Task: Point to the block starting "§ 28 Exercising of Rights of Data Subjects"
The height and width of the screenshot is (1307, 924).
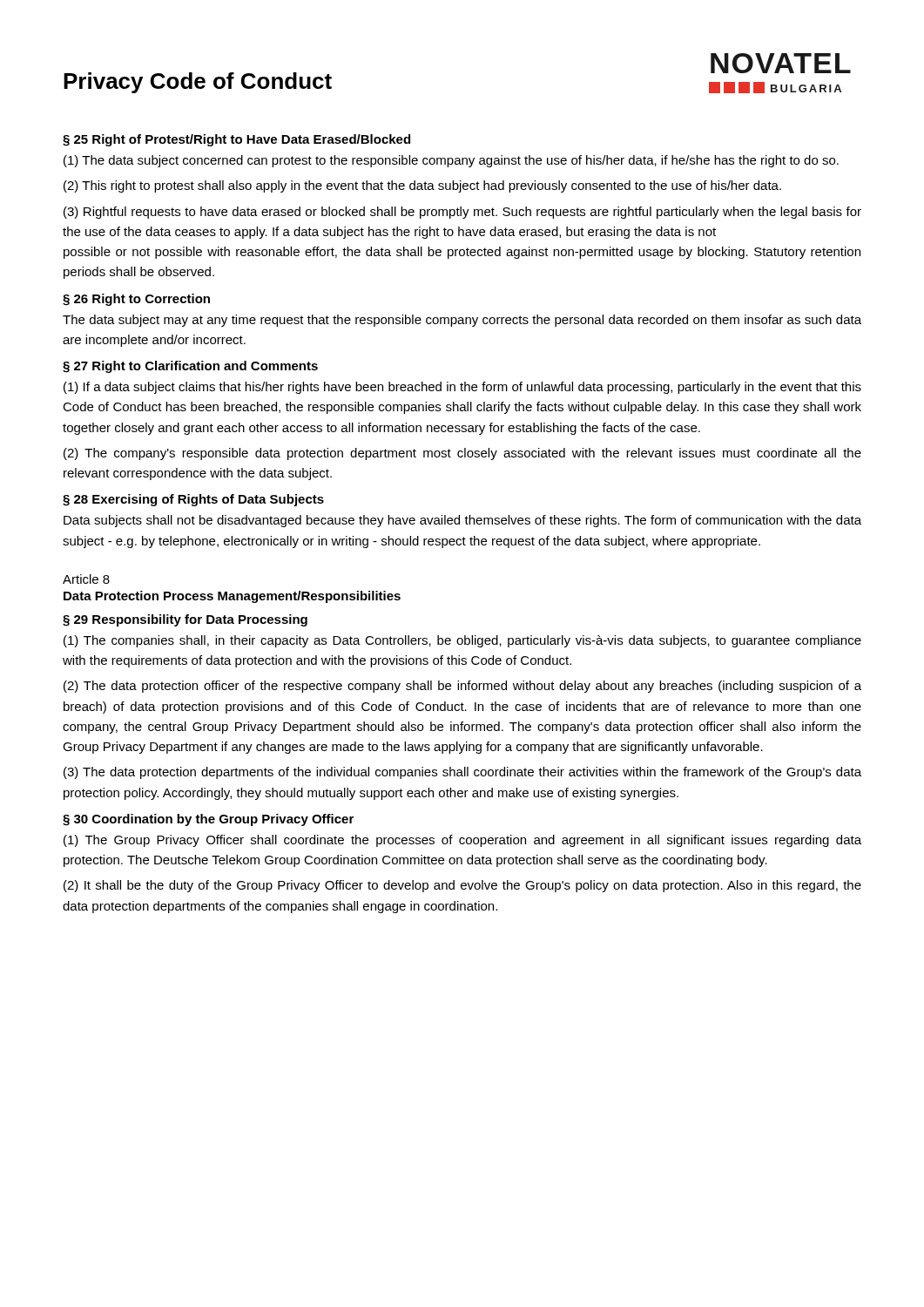Action: (193, 499)
